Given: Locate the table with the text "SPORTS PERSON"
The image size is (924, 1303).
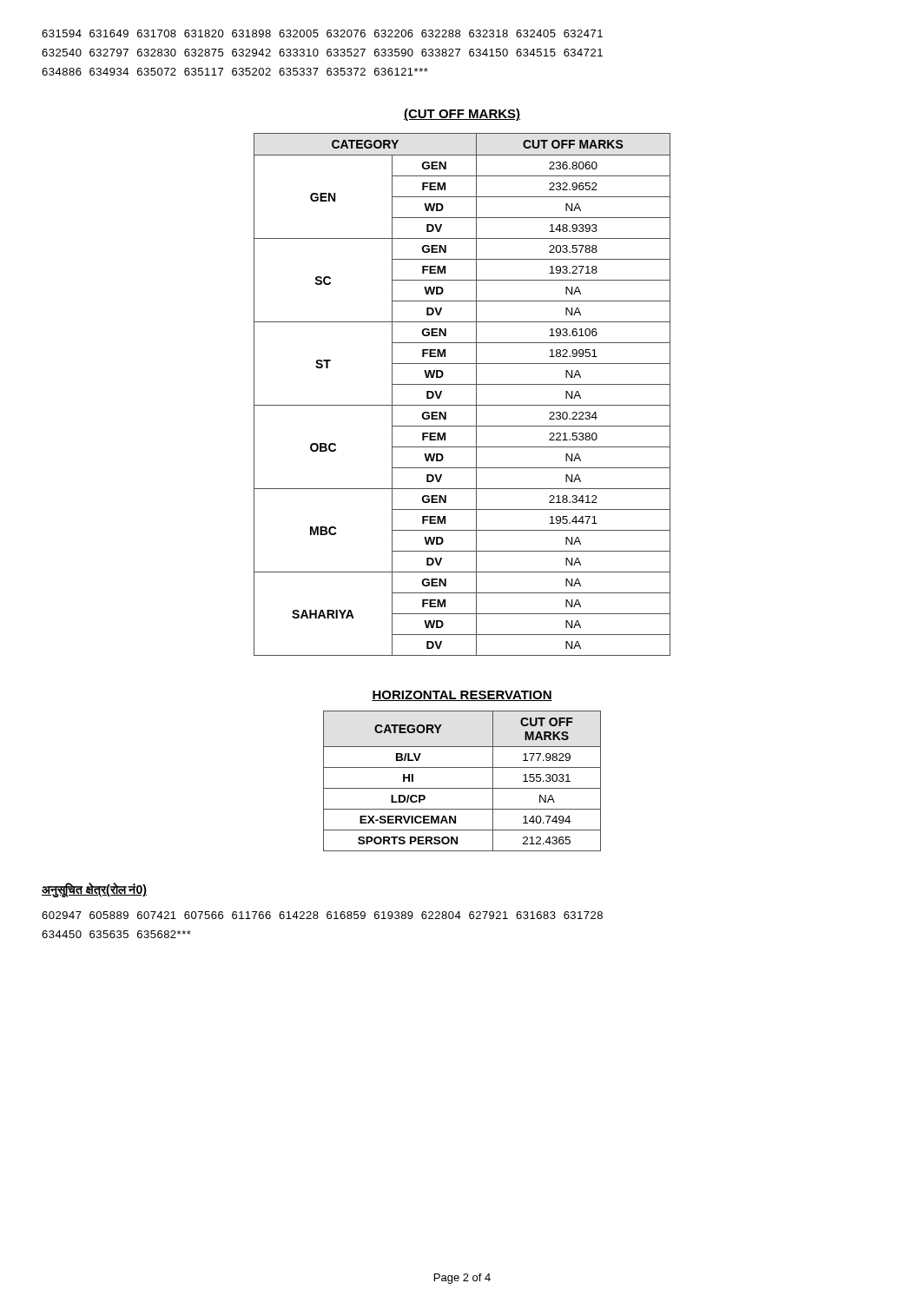Looking at the screenshot, I should [462, 781].
